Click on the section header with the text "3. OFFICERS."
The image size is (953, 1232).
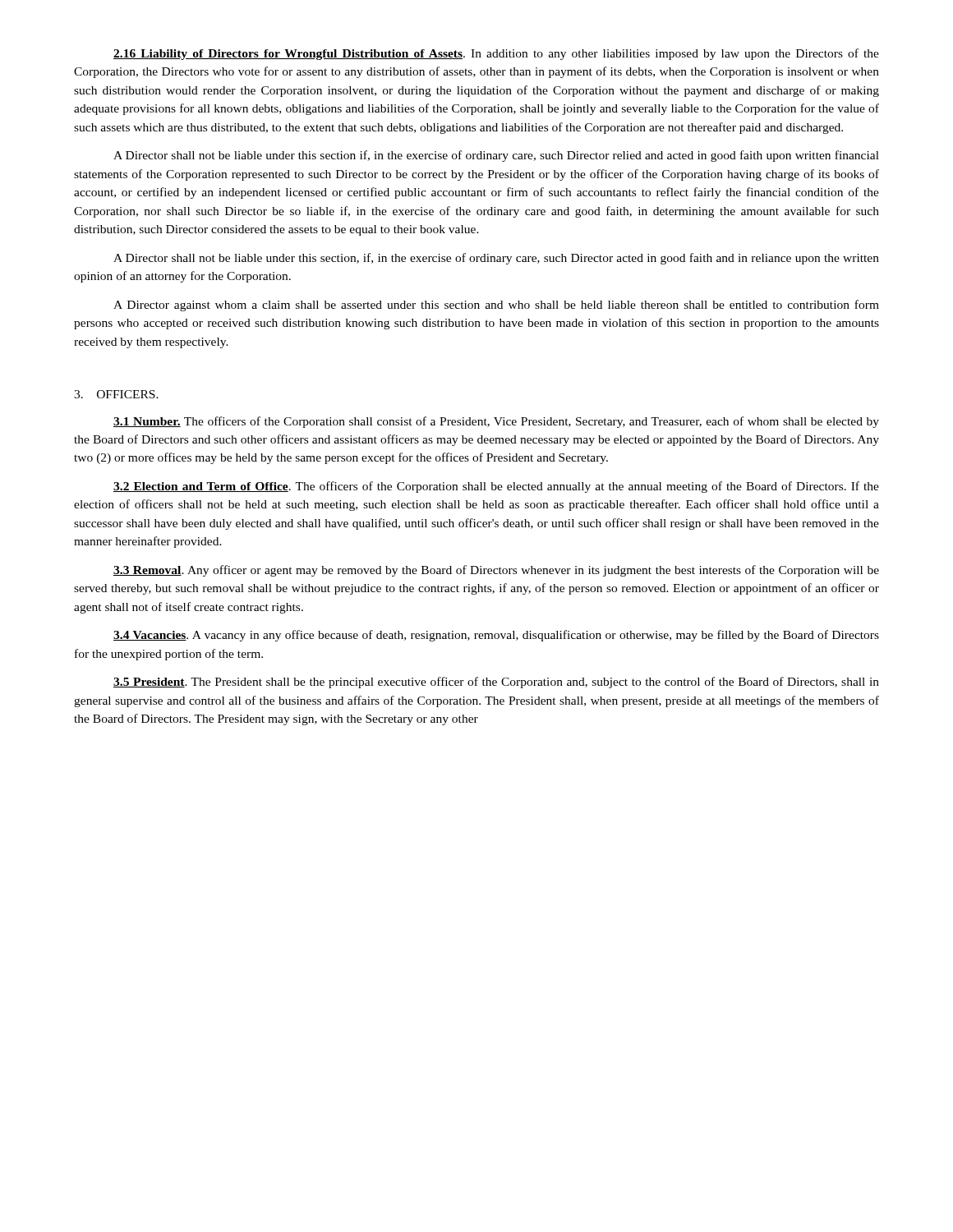(116, 394)
